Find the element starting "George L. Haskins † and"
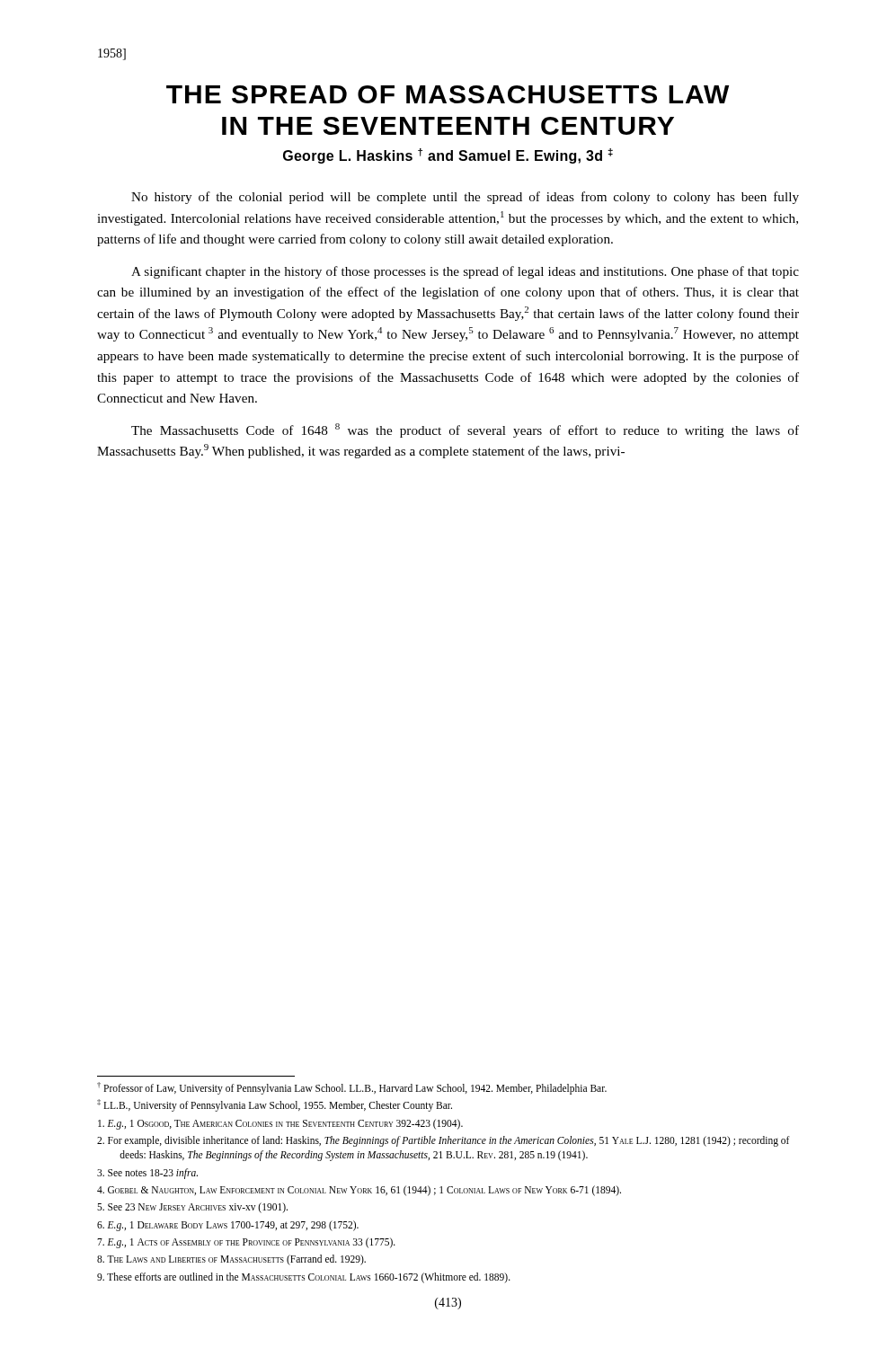Viewport: 896px width, 1348px height. coord(448,156)
